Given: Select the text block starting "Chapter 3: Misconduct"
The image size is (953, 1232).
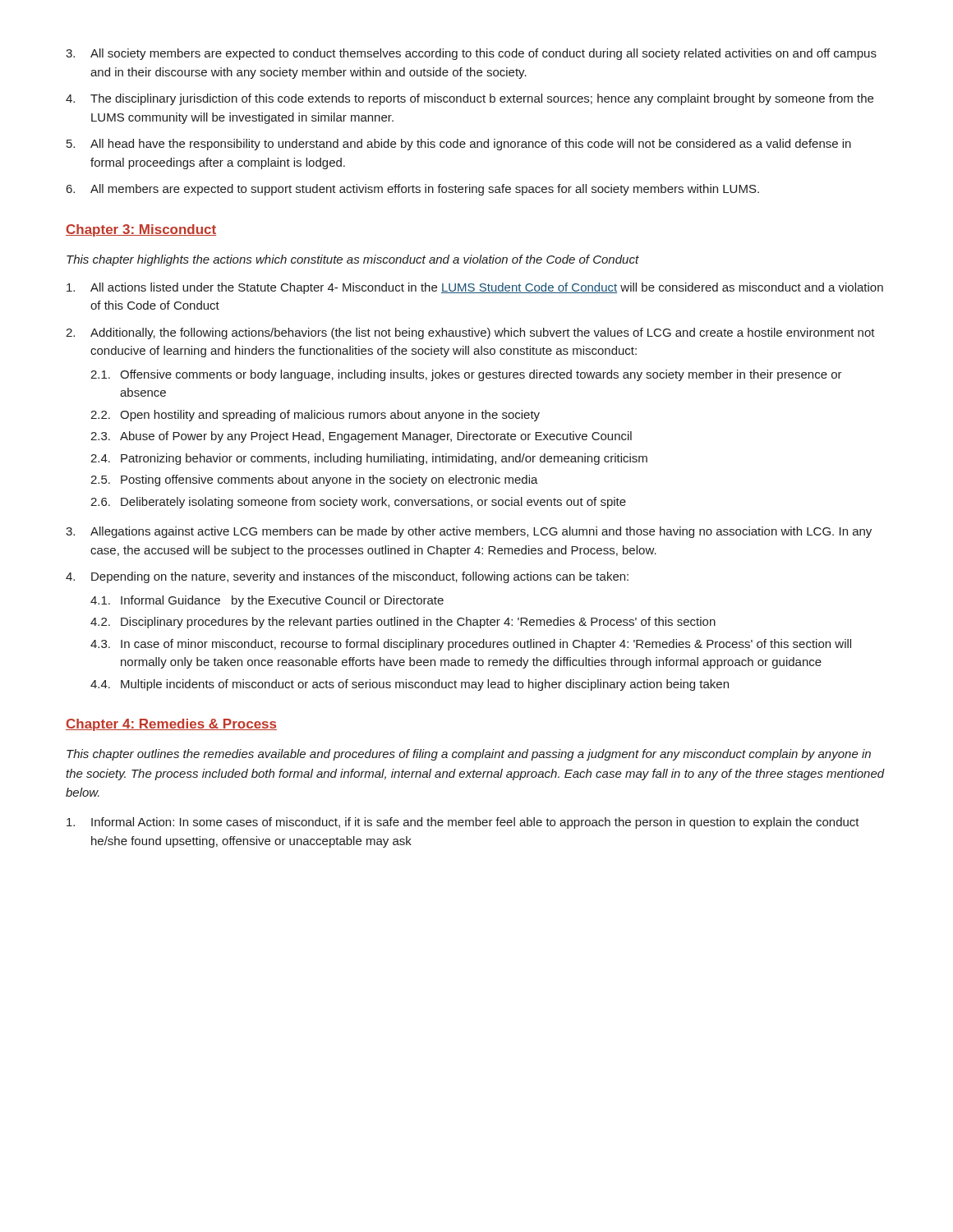Looking at the screenshot, I should pos(141,229).
